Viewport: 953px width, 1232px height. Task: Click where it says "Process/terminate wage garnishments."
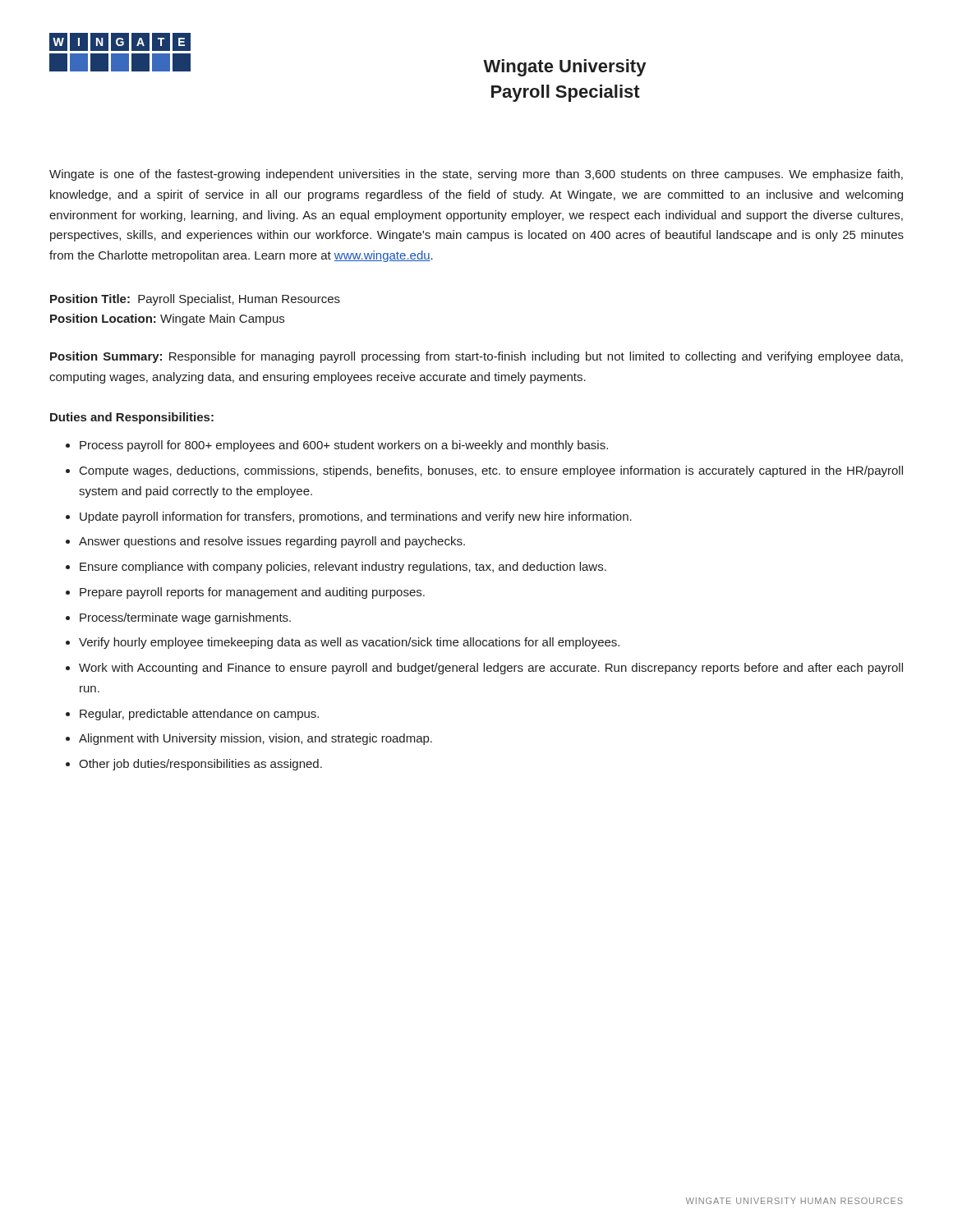pyautogui.click(x=185, y=617)
